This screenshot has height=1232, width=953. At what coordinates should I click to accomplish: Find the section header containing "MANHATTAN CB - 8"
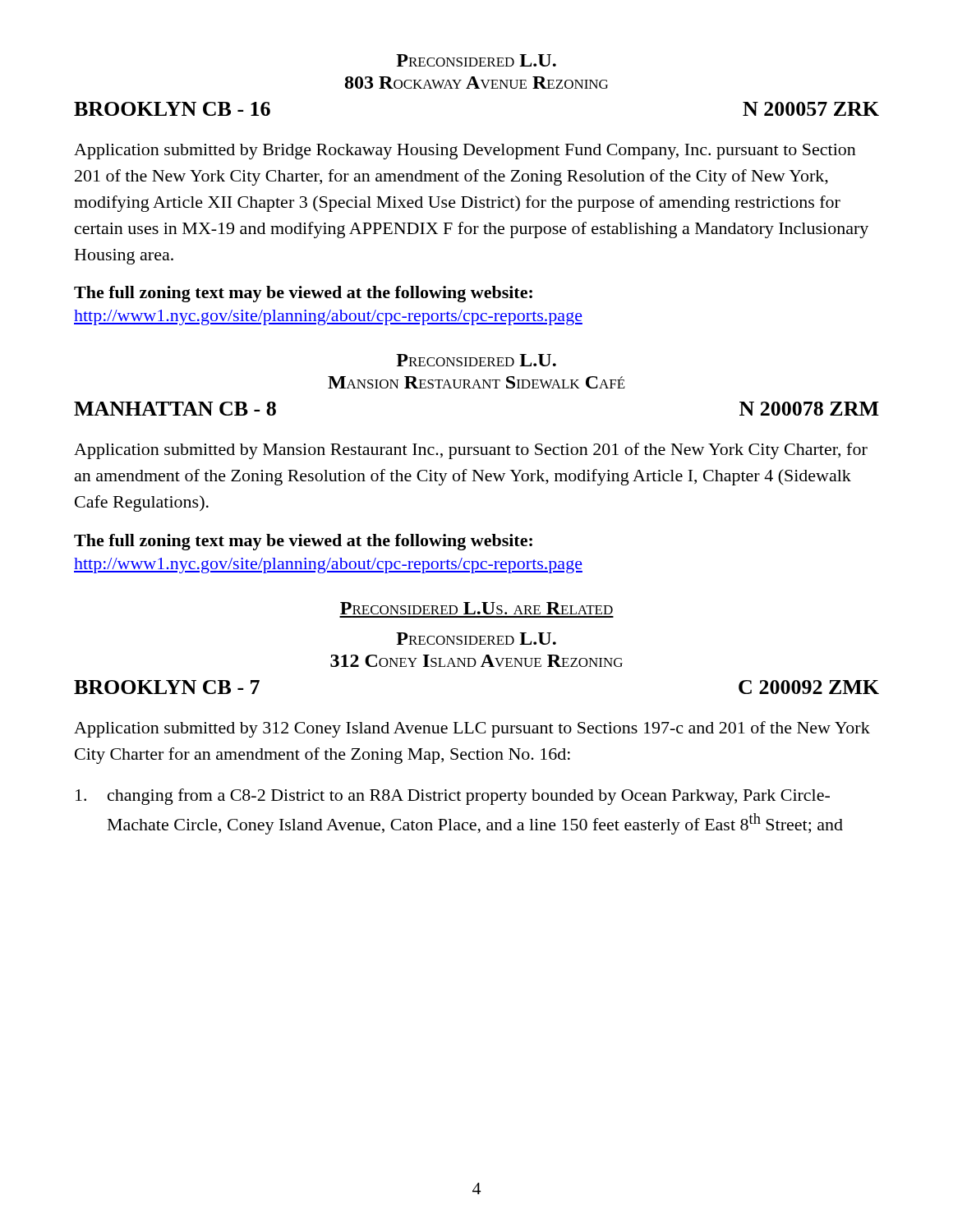point(175,409)
